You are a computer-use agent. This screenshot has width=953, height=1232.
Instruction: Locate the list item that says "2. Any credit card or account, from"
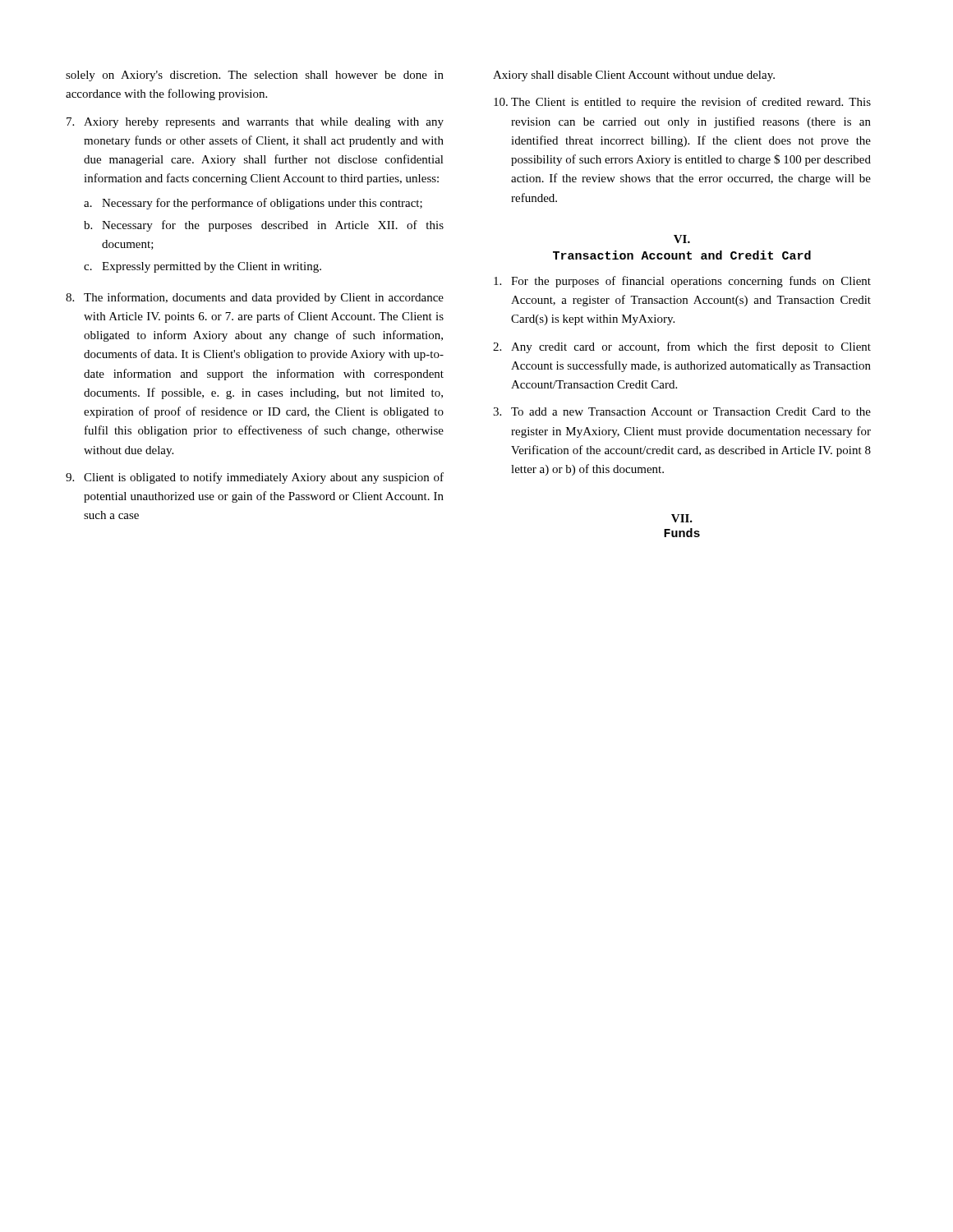[682, 366]
